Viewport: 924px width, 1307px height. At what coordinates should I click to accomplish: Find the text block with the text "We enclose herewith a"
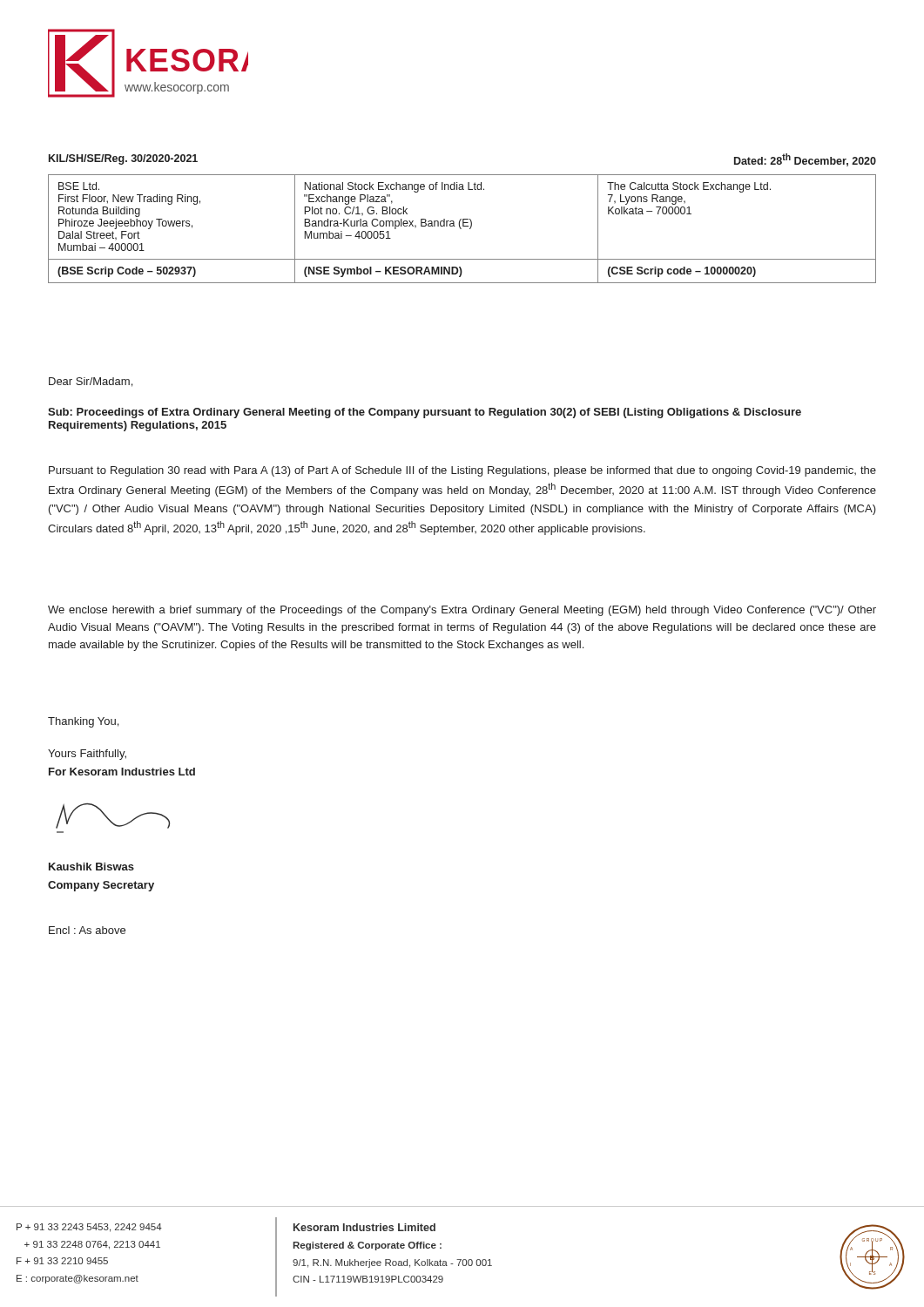(462, 627)
